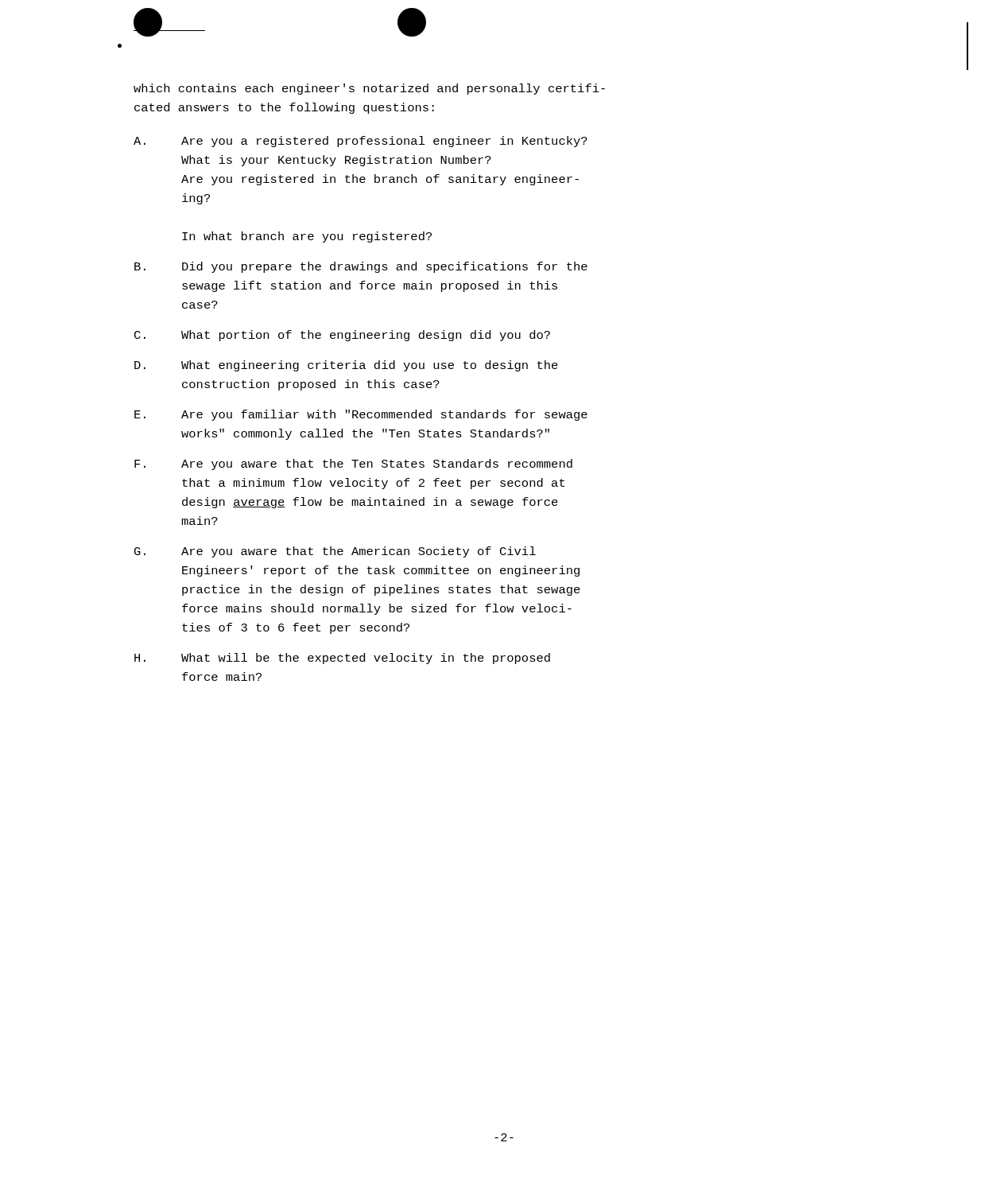Locate the block of text that opens with "H. What will be"
The height and width of the screenshot is (1193, 1008).
pos(531,668)
